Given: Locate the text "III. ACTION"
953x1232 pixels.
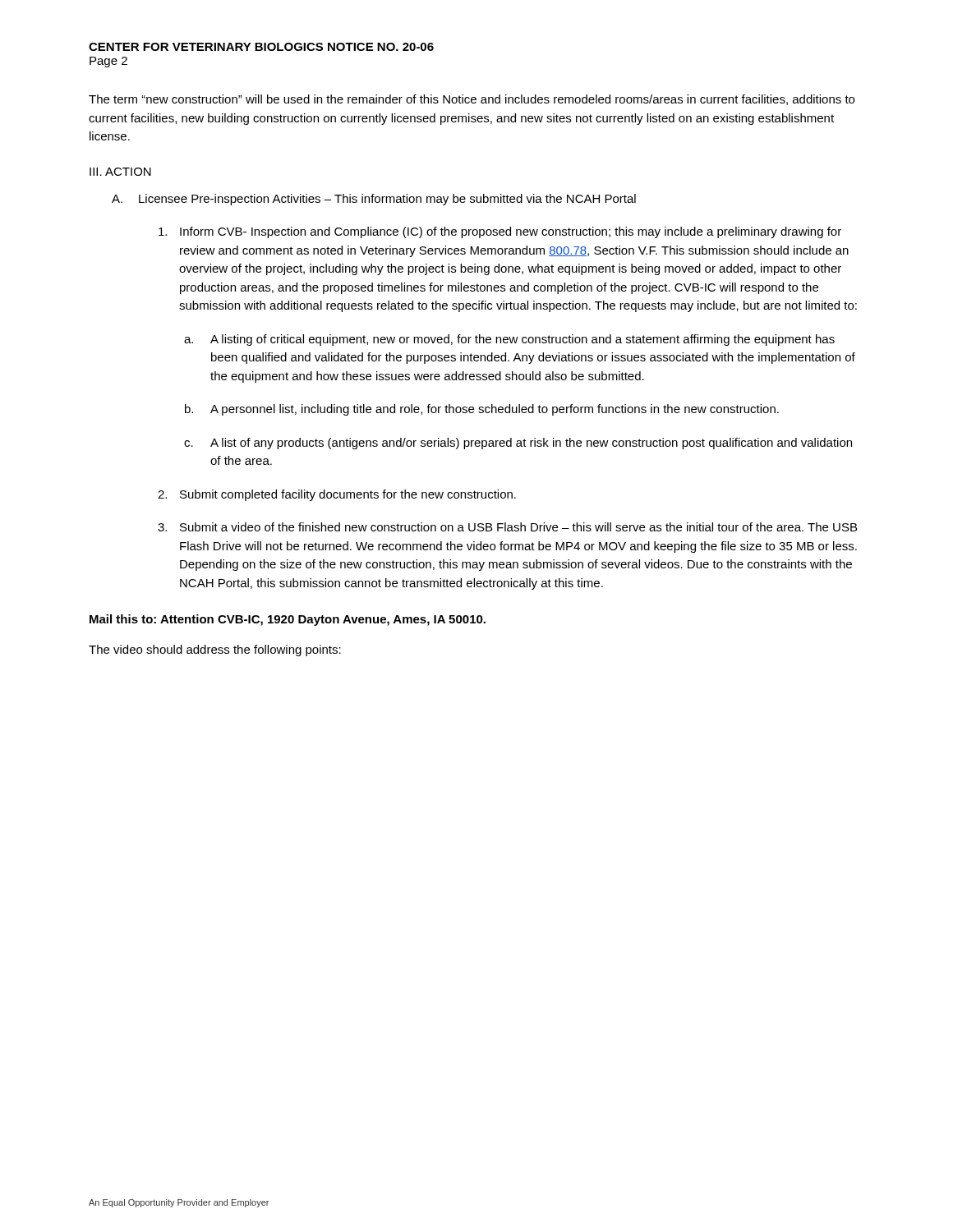Looking at the screenshot, I should [x=120, y=171].
